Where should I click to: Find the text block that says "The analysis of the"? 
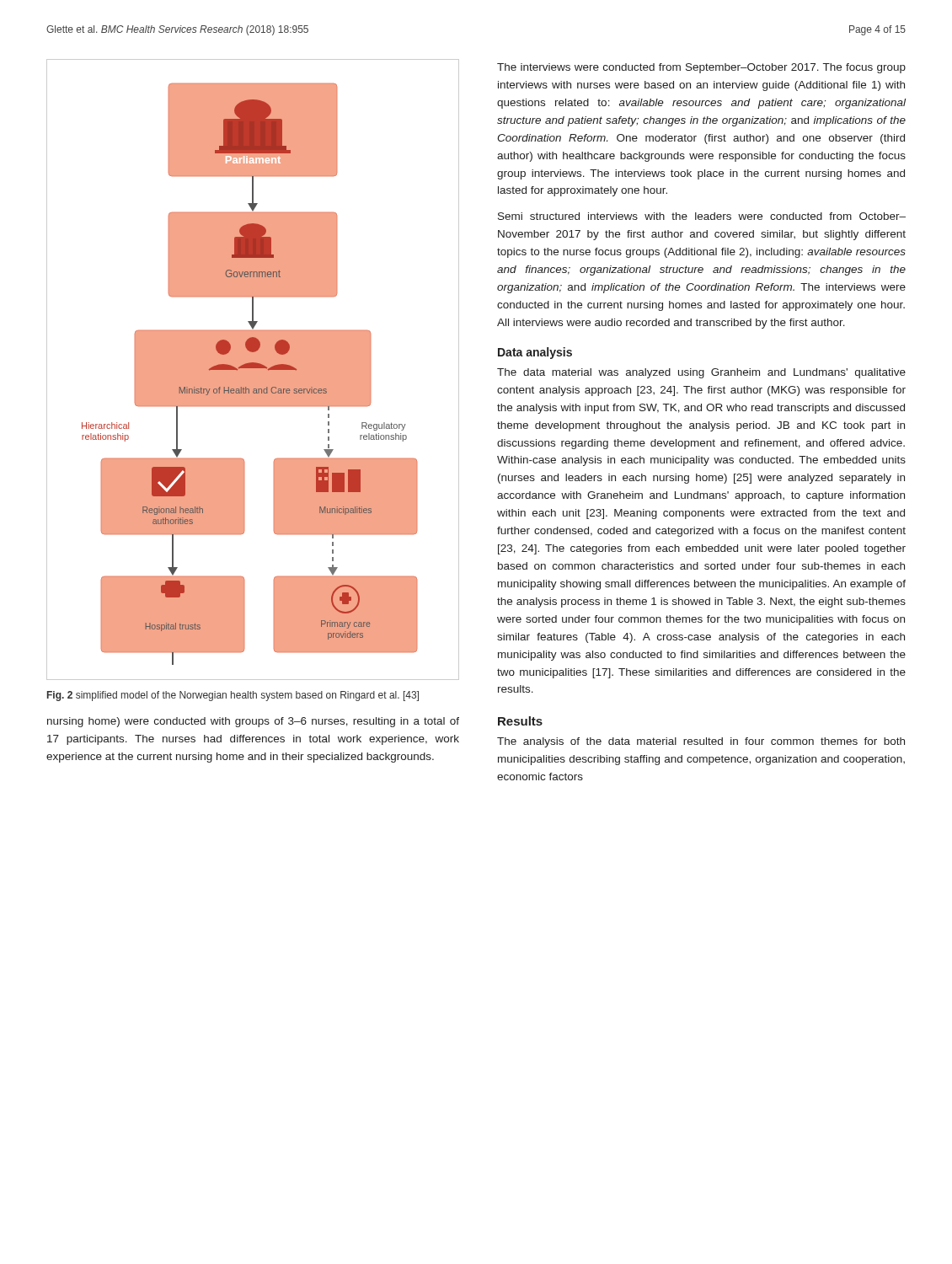701,759
